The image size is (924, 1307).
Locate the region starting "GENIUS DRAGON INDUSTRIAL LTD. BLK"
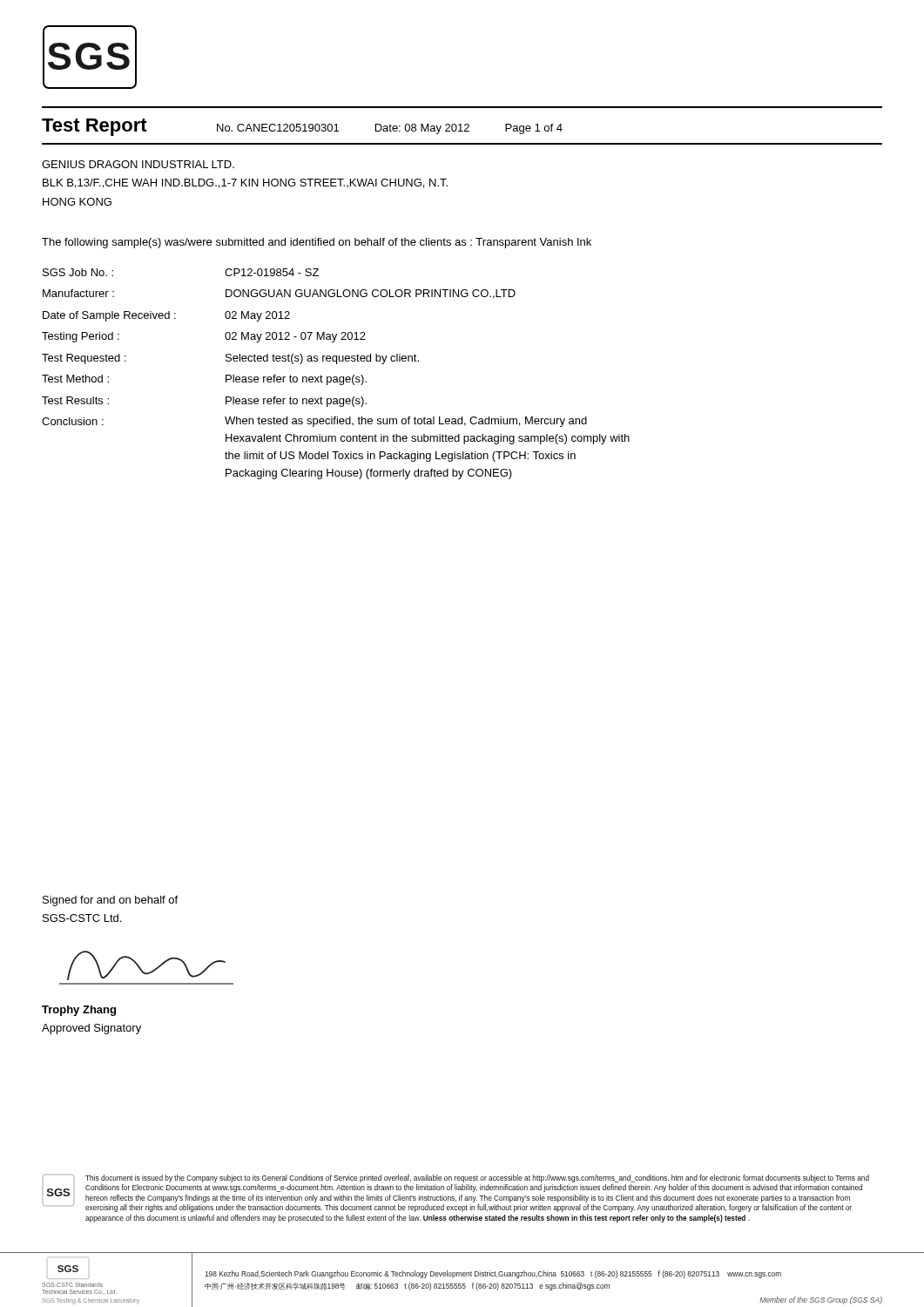click(x=245, y=183)
